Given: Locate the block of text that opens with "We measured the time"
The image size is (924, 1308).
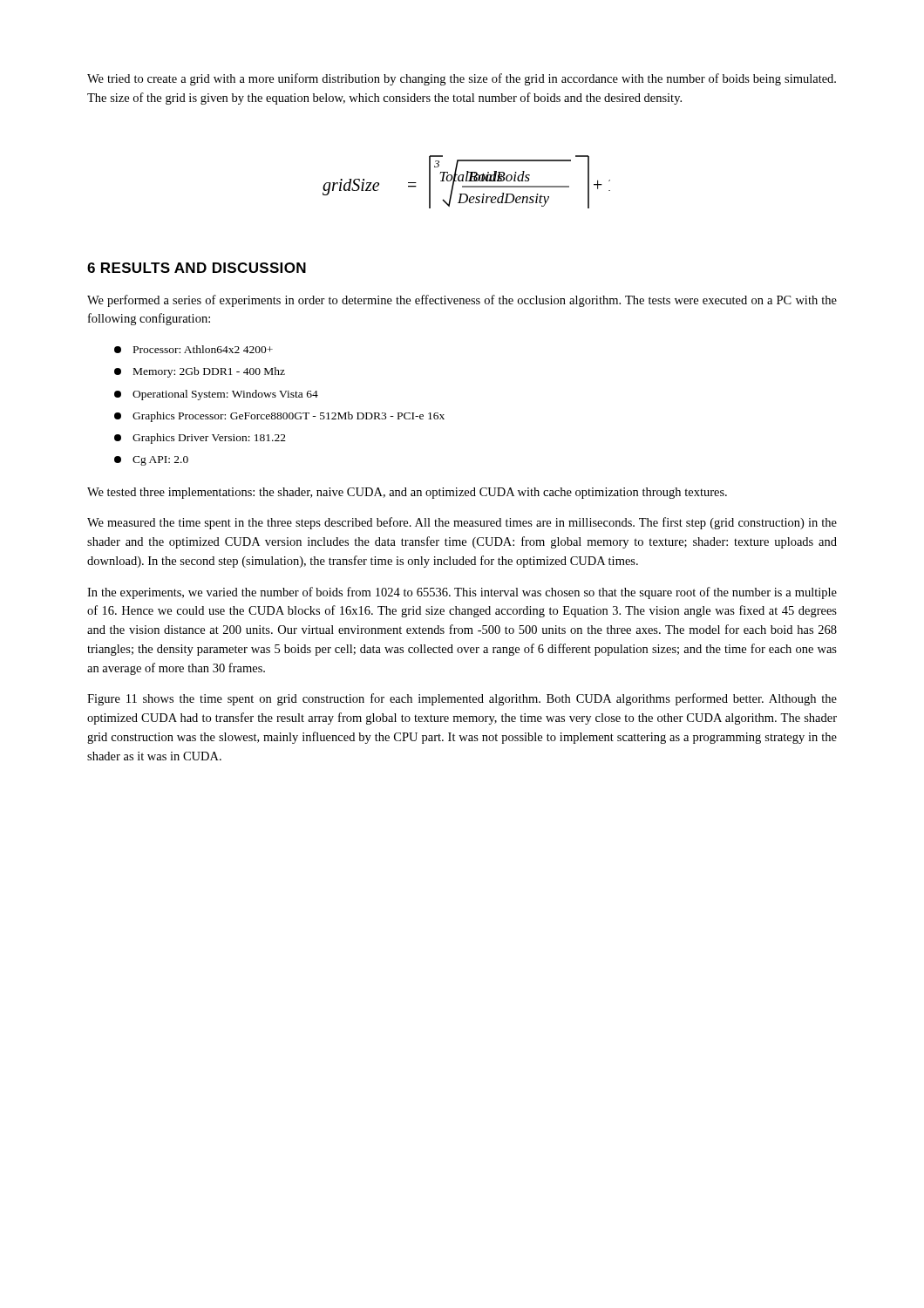Looking at the screenshot, I should pyautogui.click(x=462, y=542).
